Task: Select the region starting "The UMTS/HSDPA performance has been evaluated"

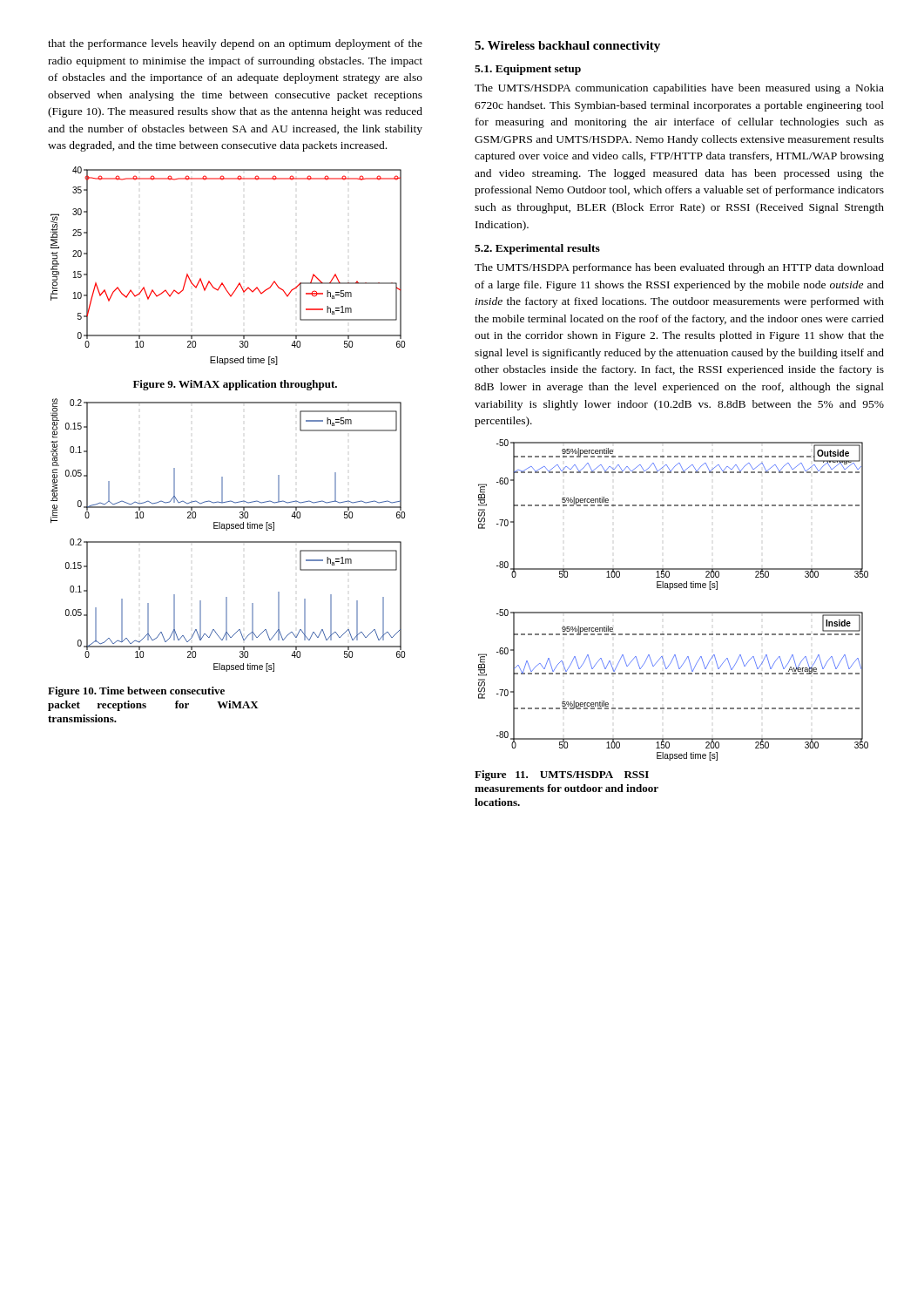Action: 679,344
